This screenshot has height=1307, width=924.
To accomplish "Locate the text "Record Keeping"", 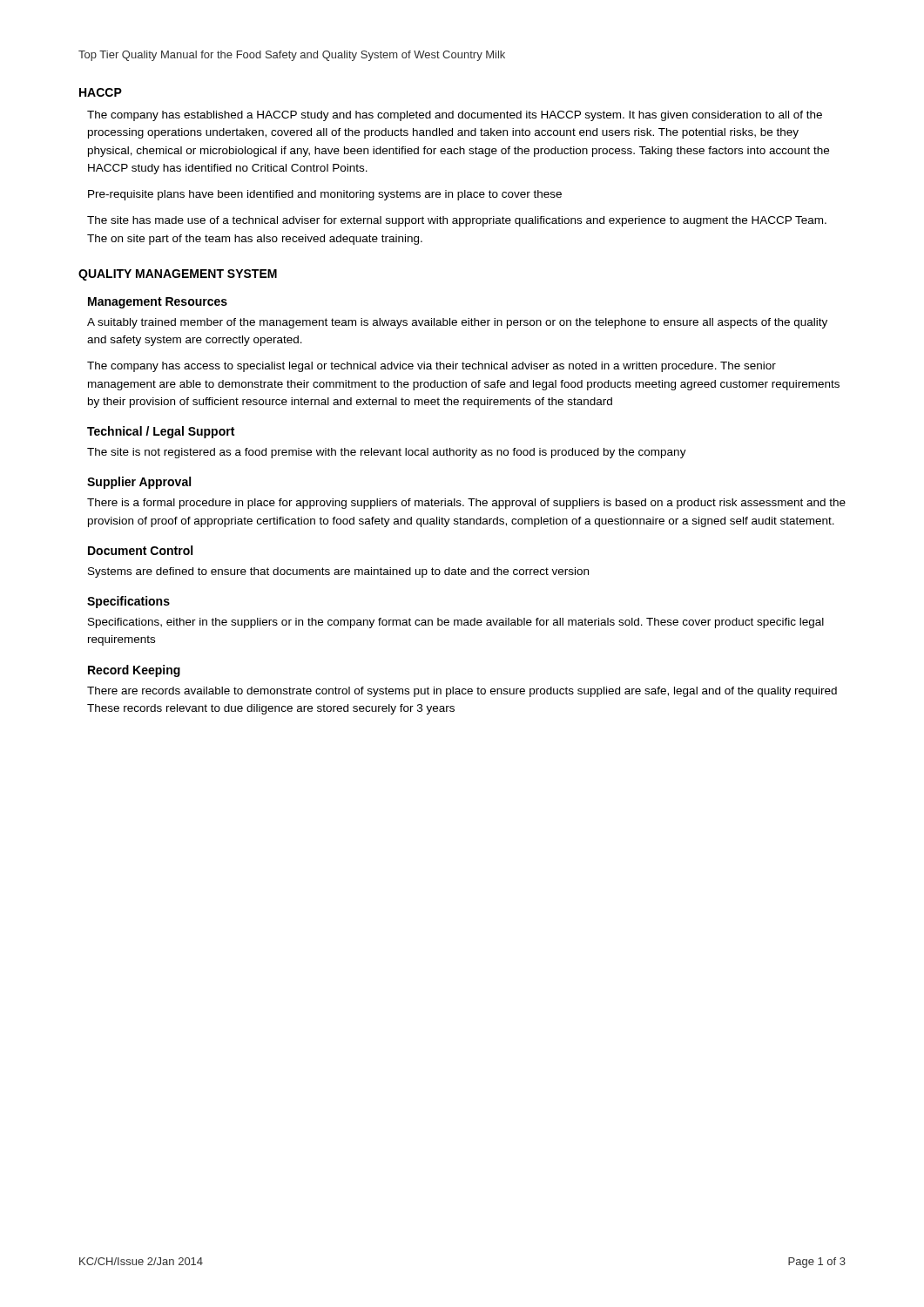I will click(x=134, y=670).
